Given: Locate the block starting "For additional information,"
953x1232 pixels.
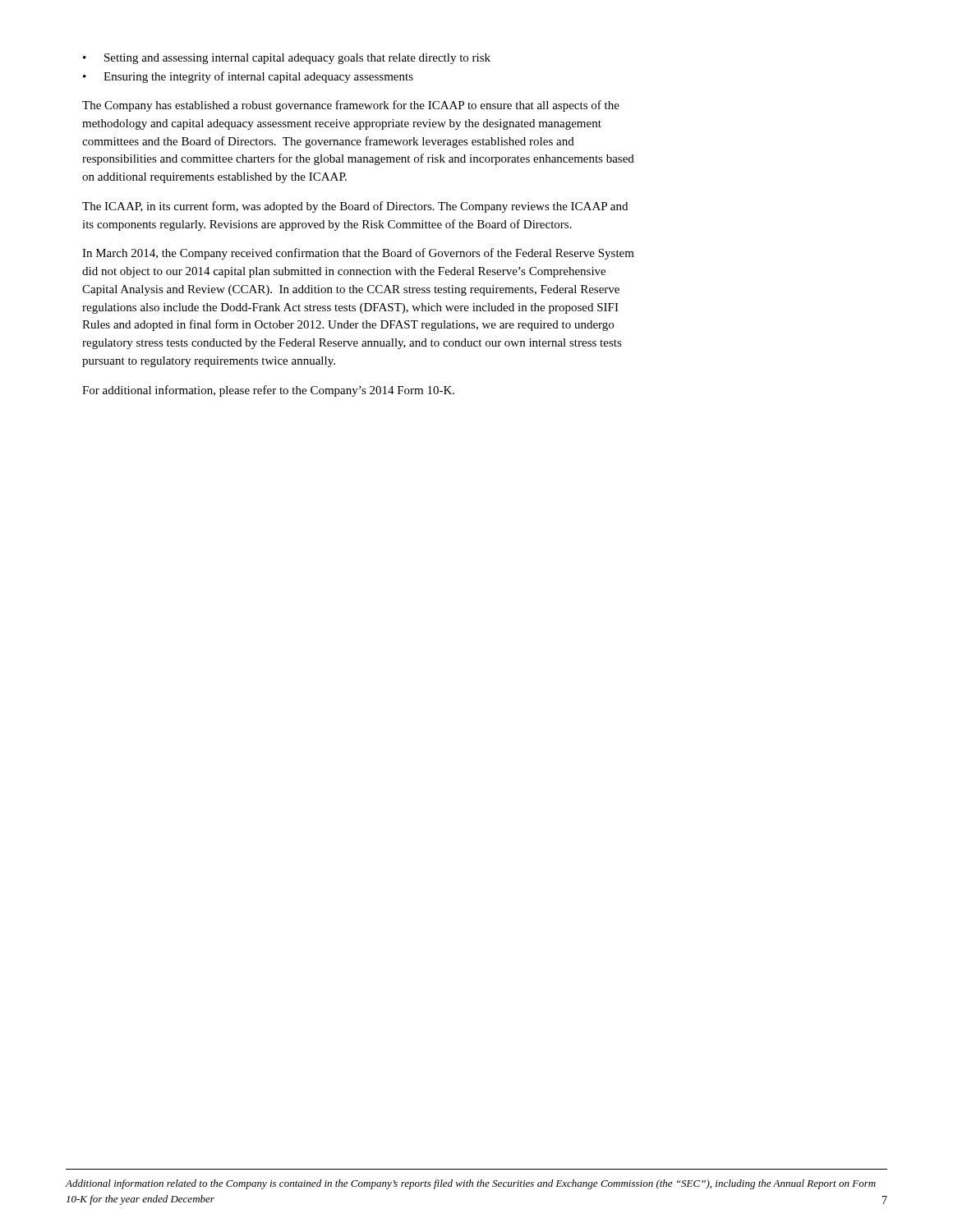Looking at the screenshot, I should [x=269, y=390].
